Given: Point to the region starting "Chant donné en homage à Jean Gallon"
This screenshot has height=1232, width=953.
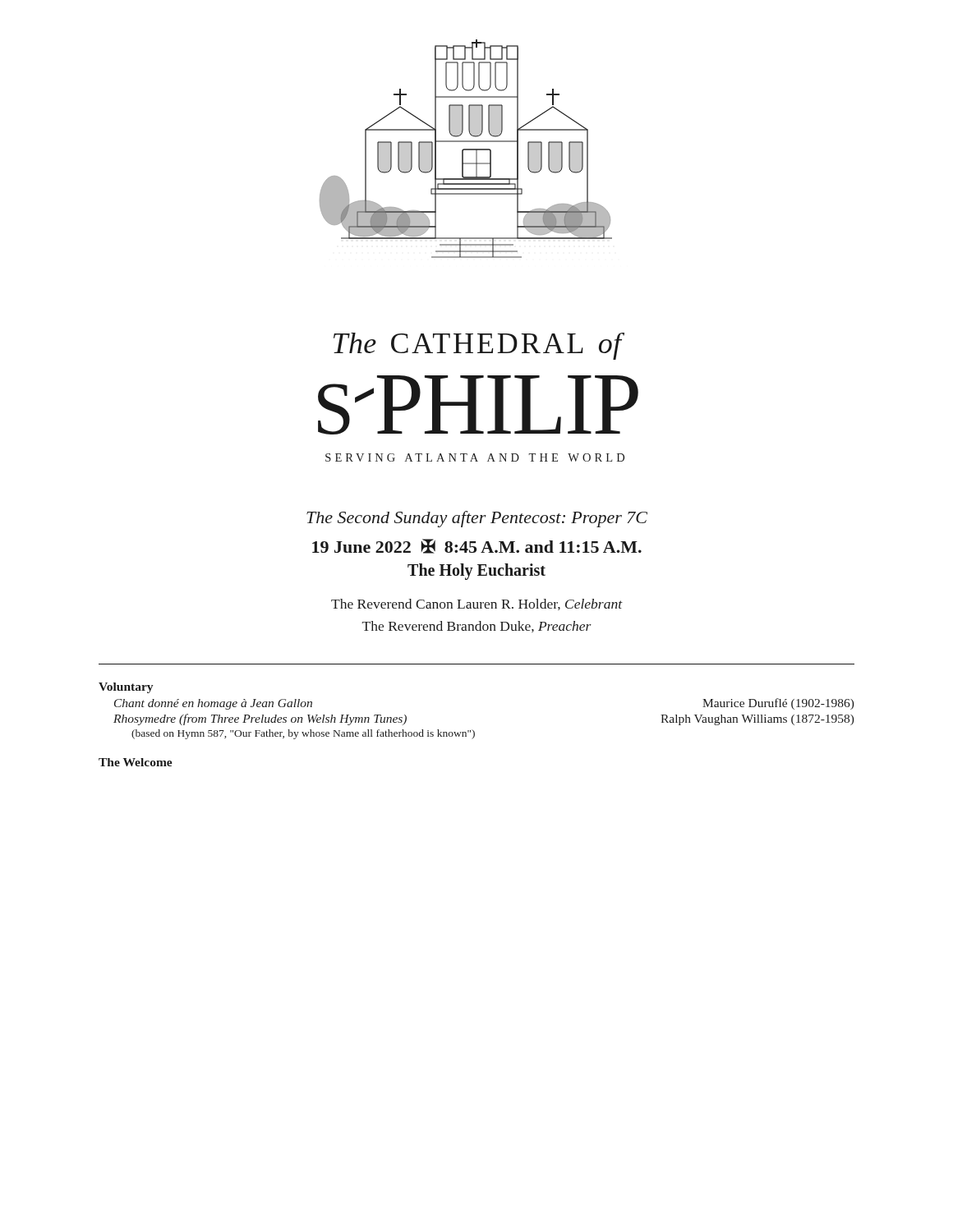Looking at the screenshot, I should [x=214, y=703].
